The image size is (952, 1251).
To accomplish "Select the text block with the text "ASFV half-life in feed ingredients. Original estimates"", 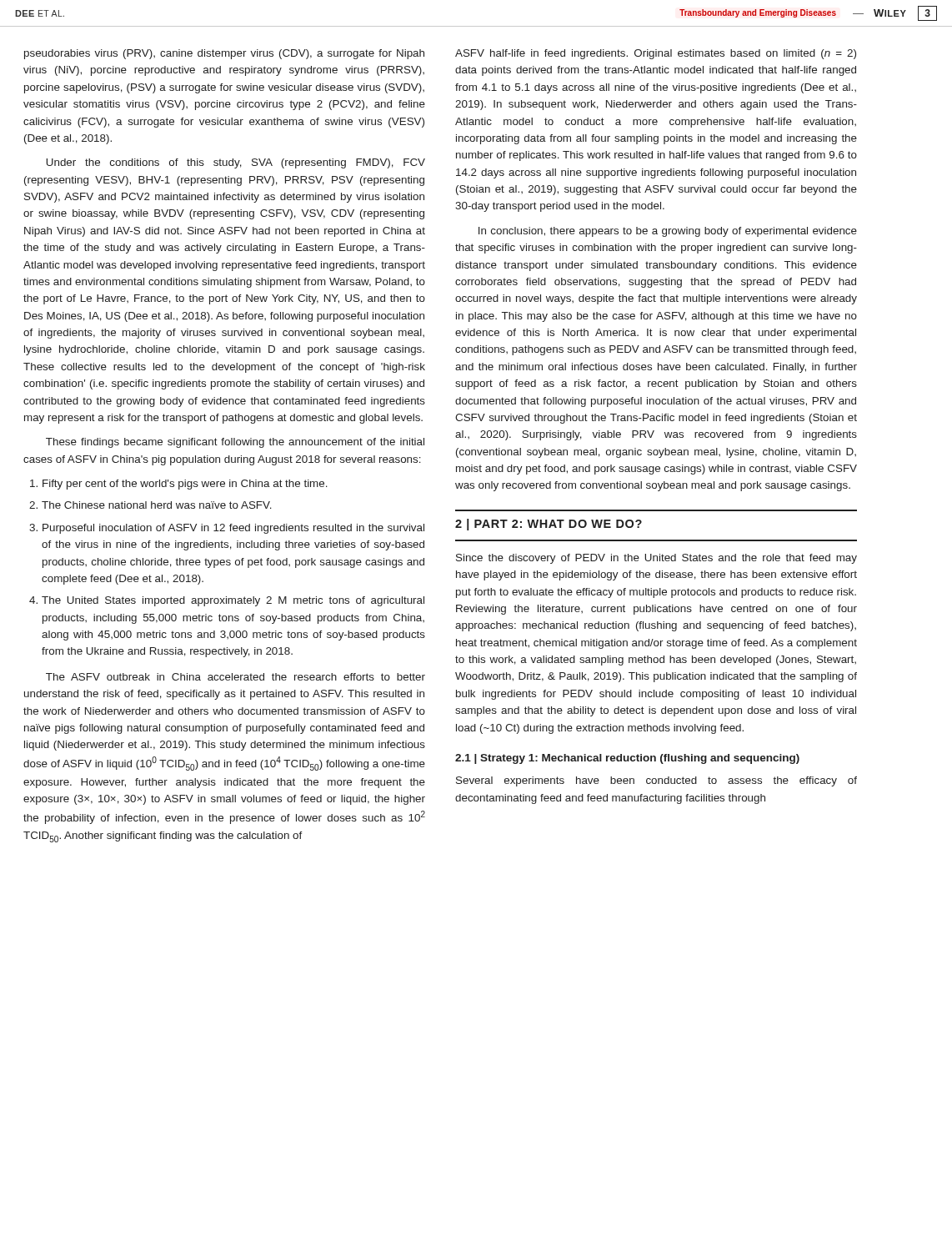I will pyautogui.click(x=656, y=130).
